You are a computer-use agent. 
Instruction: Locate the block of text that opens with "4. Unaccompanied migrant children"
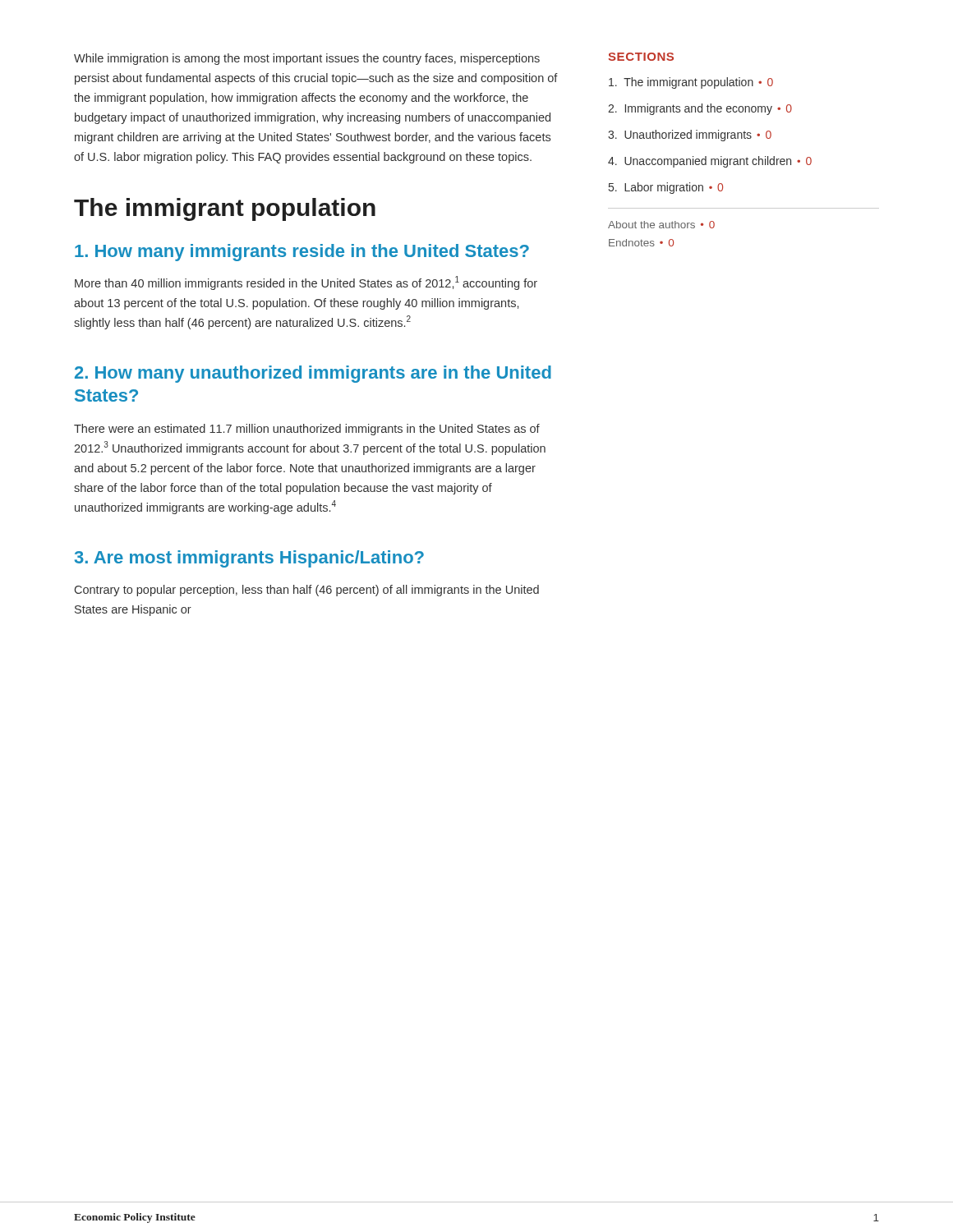[710, 161]
